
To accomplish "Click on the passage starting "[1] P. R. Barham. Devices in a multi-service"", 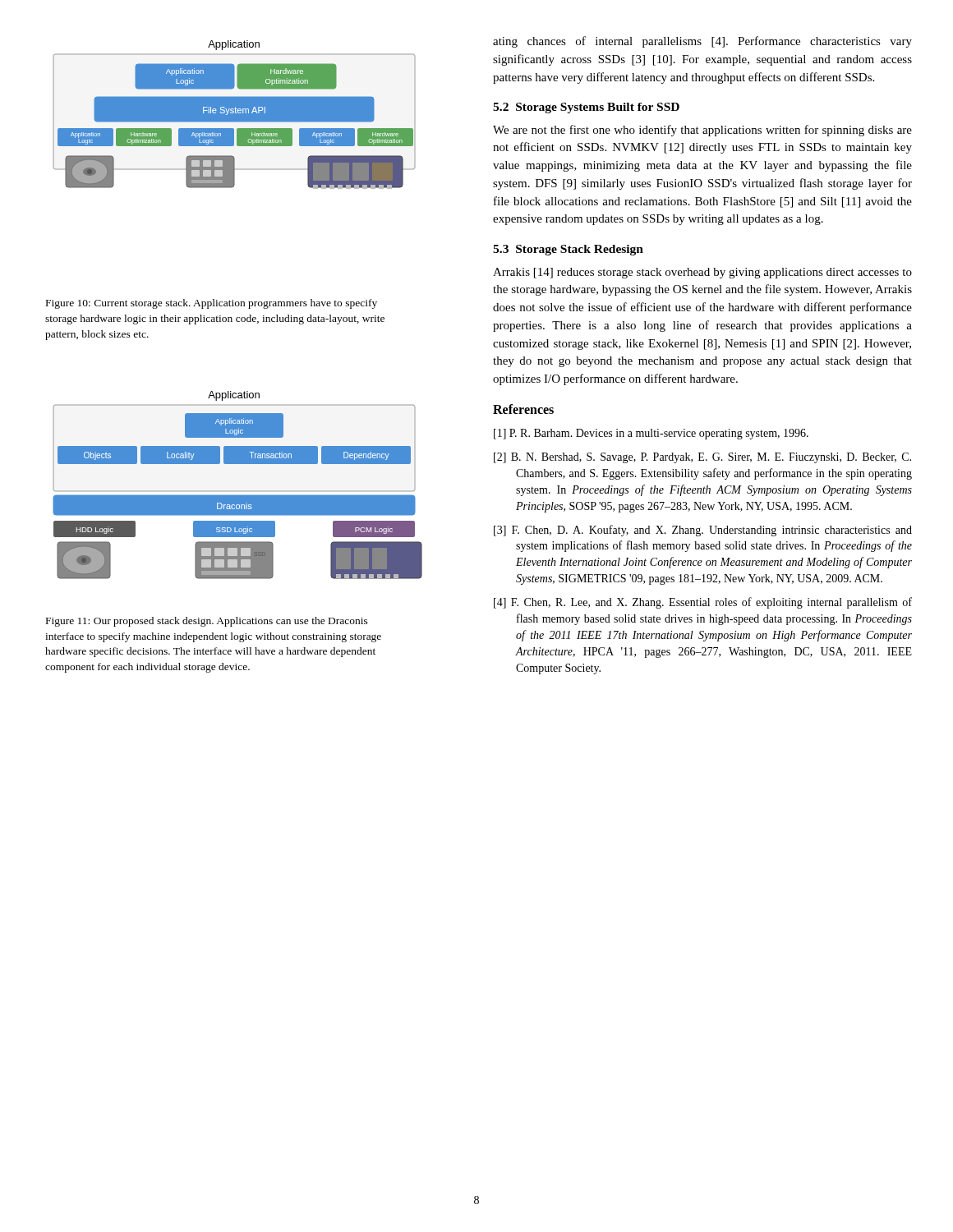I will click(x=702, y=434).
